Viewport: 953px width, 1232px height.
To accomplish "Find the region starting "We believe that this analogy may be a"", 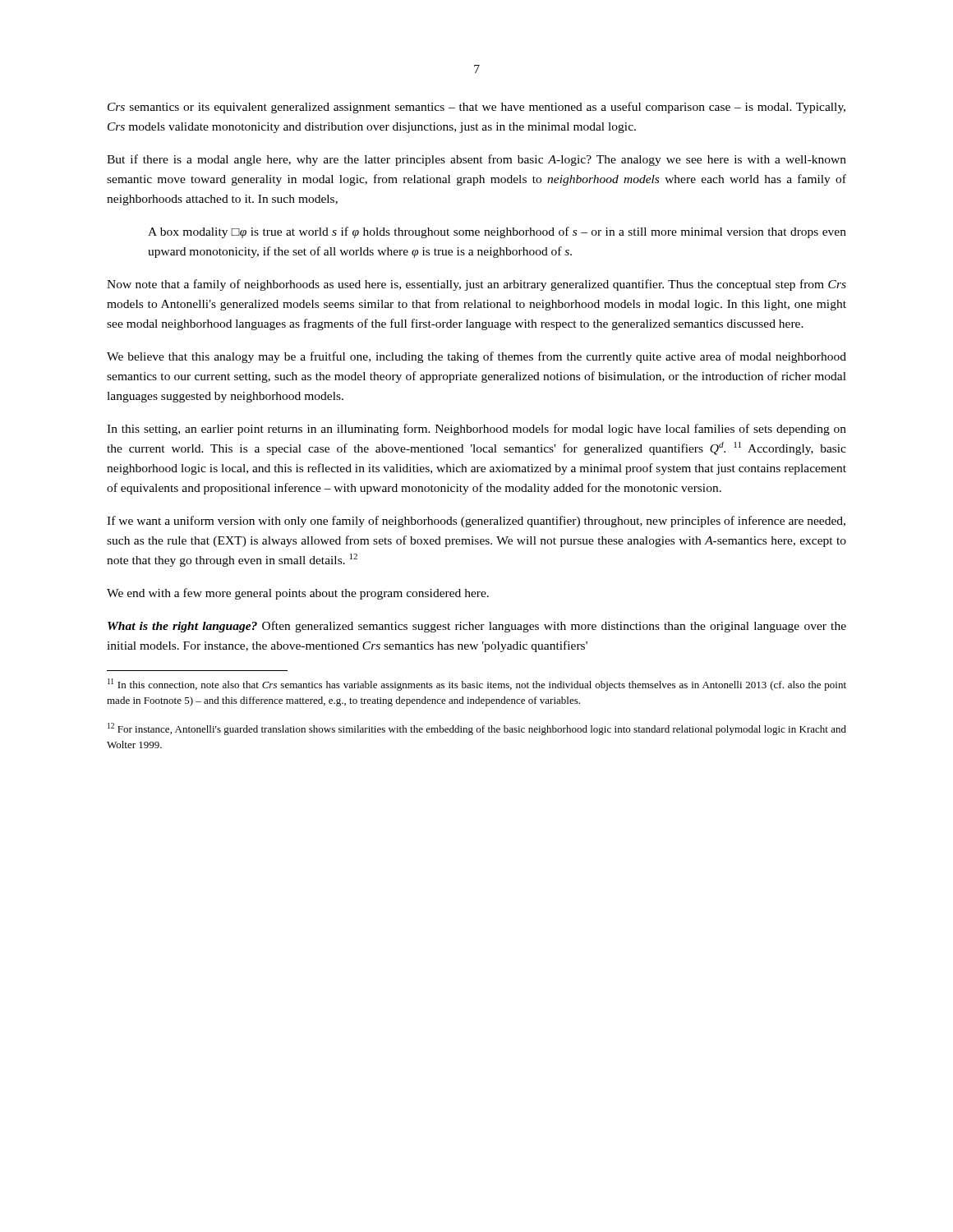I will [476, 376].
